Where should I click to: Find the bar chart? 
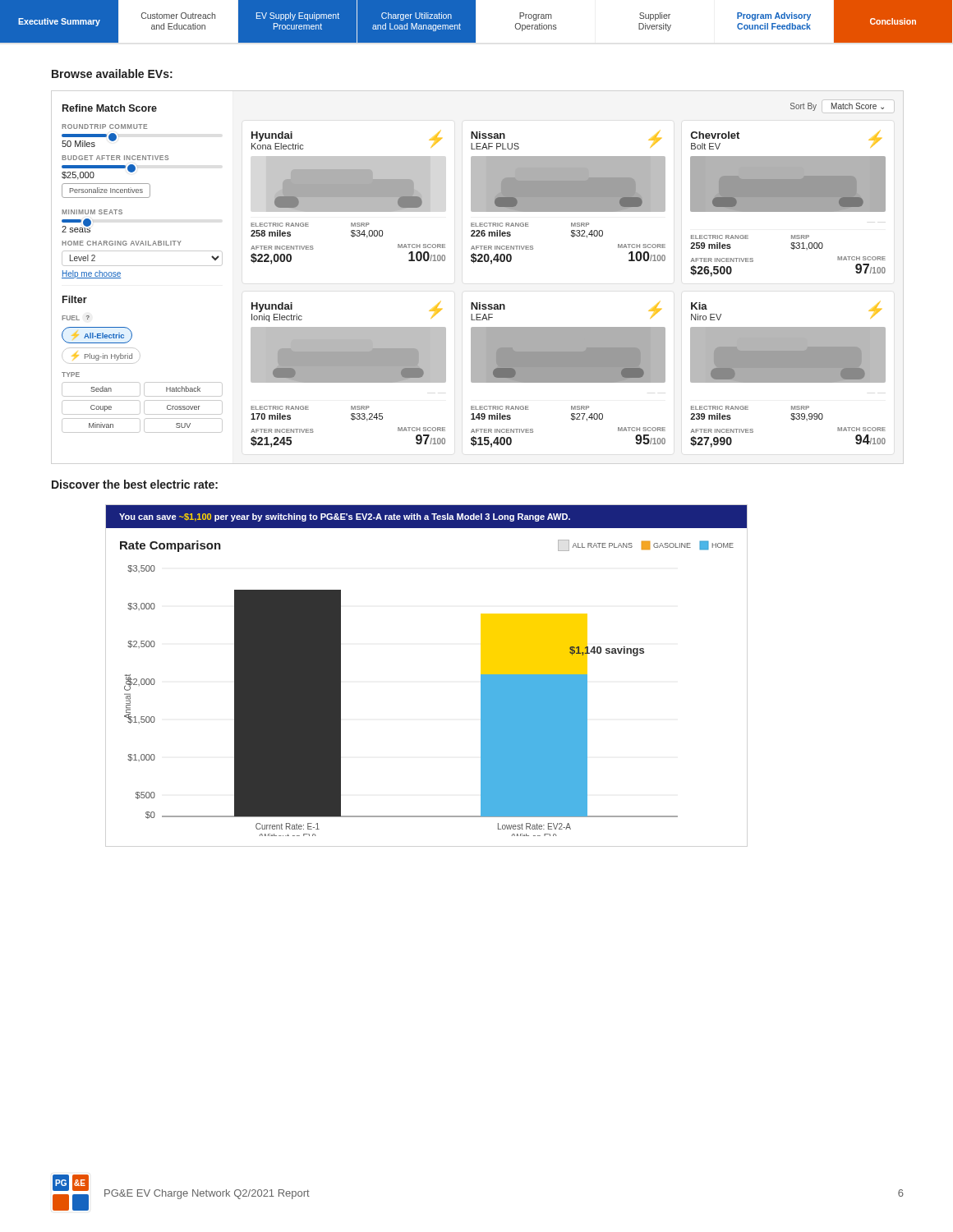point(426,676)
